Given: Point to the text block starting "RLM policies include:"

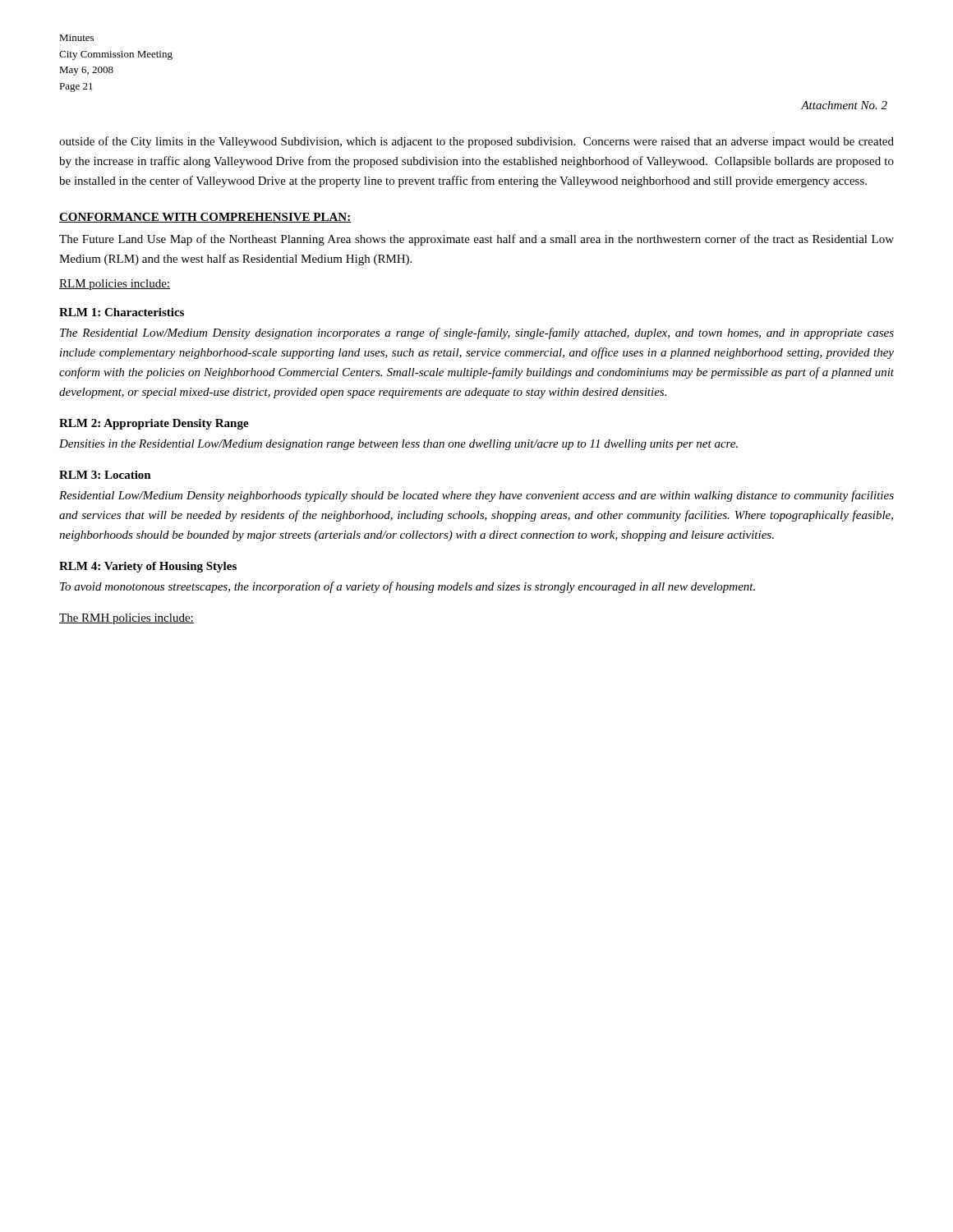Looking at the screenshot, I should point(115,283).
